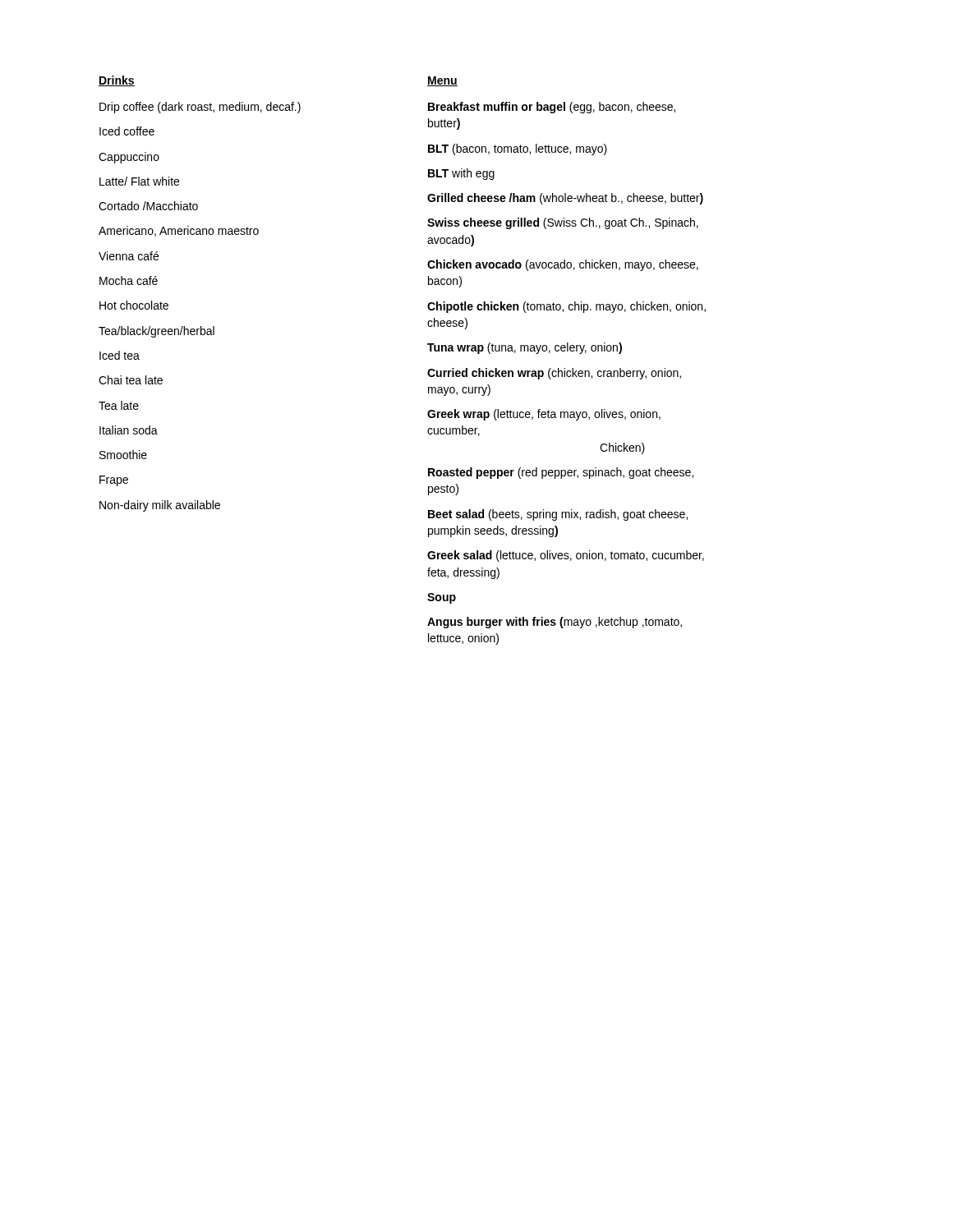
Task: Locate the block of text that opens with "Chipotle chicken (tomato, chip. mayo, chicken,"
Action: click(x=567, y=314)
